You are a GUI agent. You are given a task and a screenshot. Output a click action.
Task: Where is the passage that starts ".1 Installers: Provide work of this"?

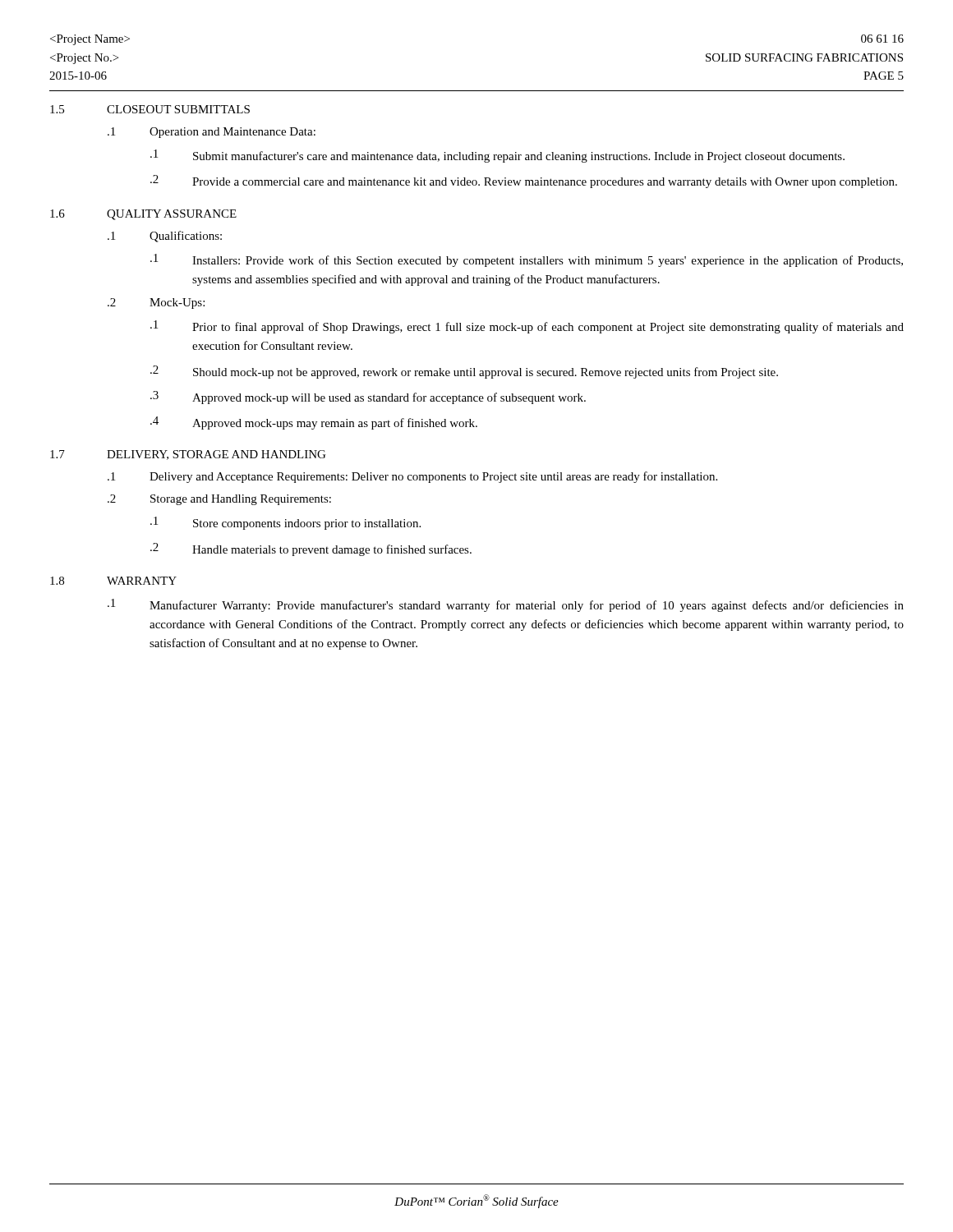(527, 270)
